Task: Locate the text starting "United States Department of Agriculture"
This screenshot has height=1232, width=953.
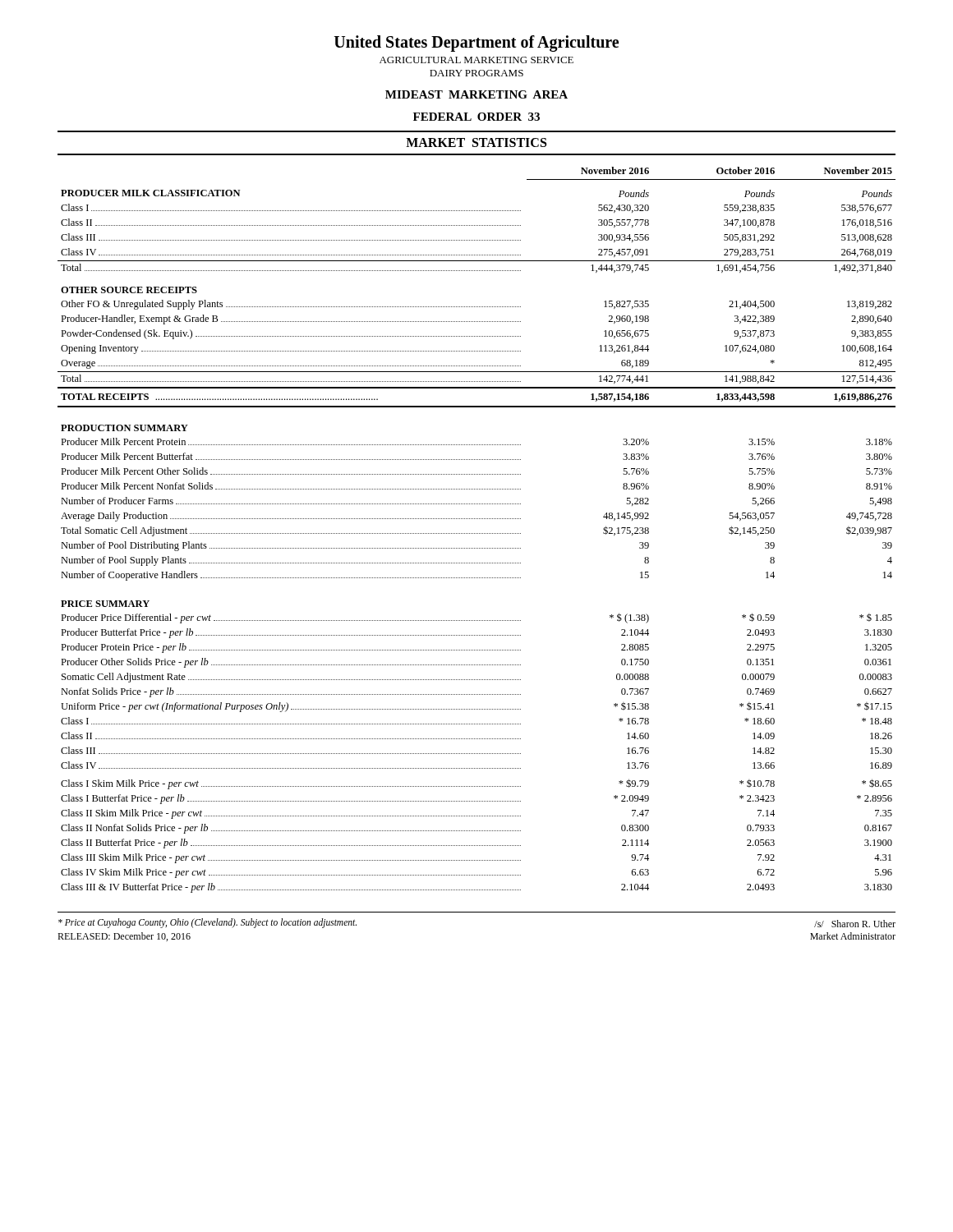Action: [476, 42]
